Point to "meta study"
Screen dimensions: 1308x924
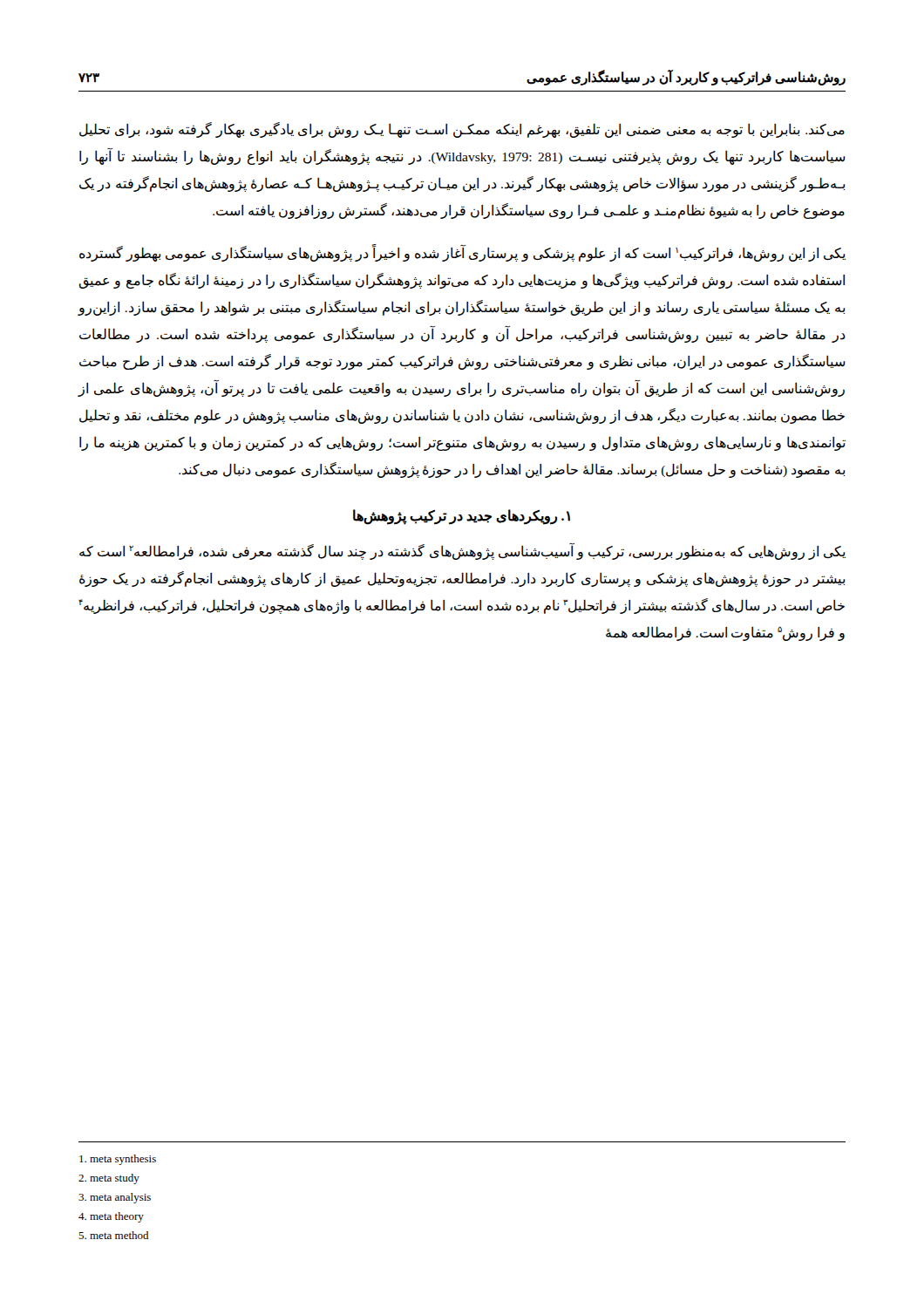[x=109, y=1177]
